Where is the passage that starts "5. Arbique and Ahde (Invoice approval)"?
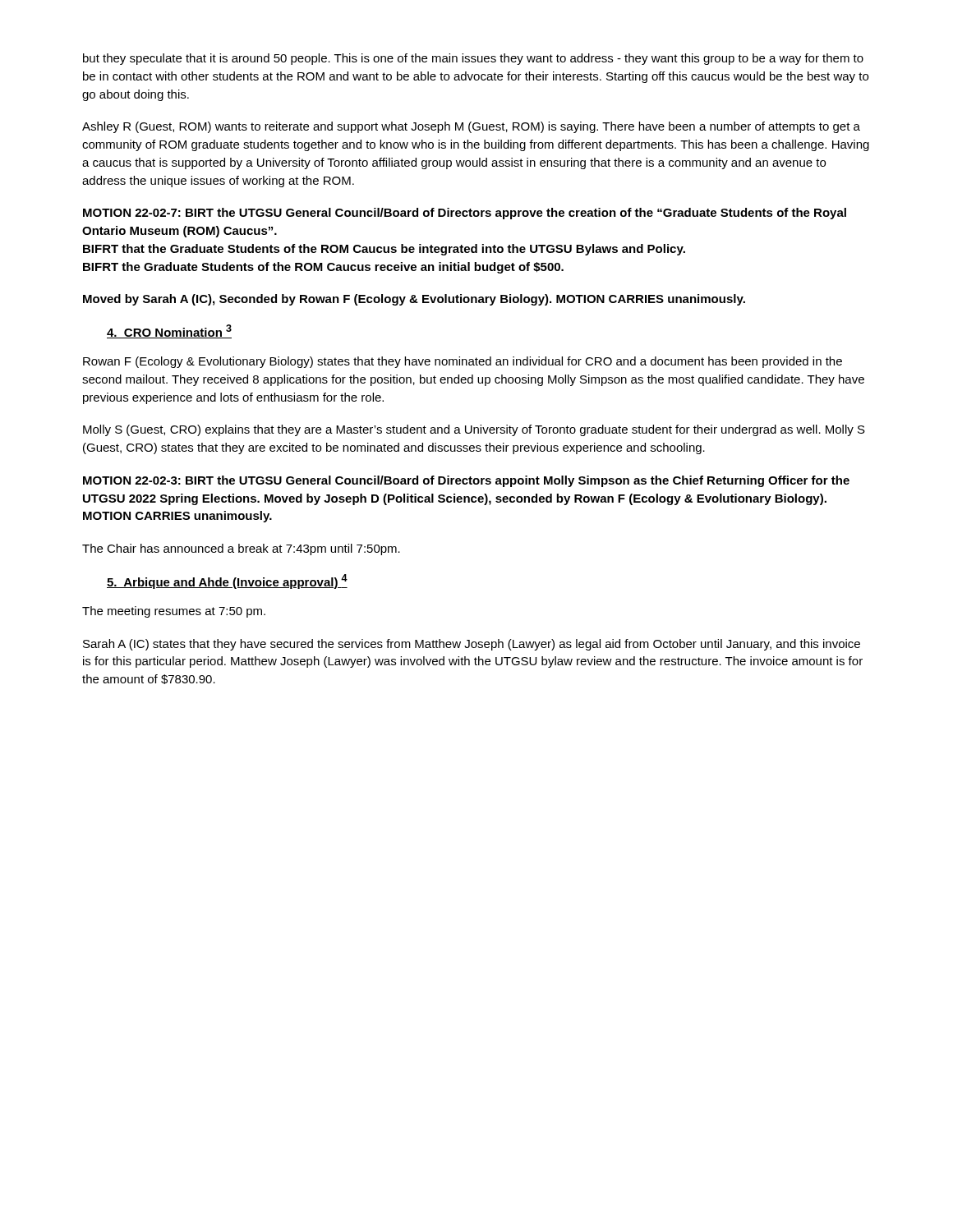The image size is (953, 1232). 227,580
